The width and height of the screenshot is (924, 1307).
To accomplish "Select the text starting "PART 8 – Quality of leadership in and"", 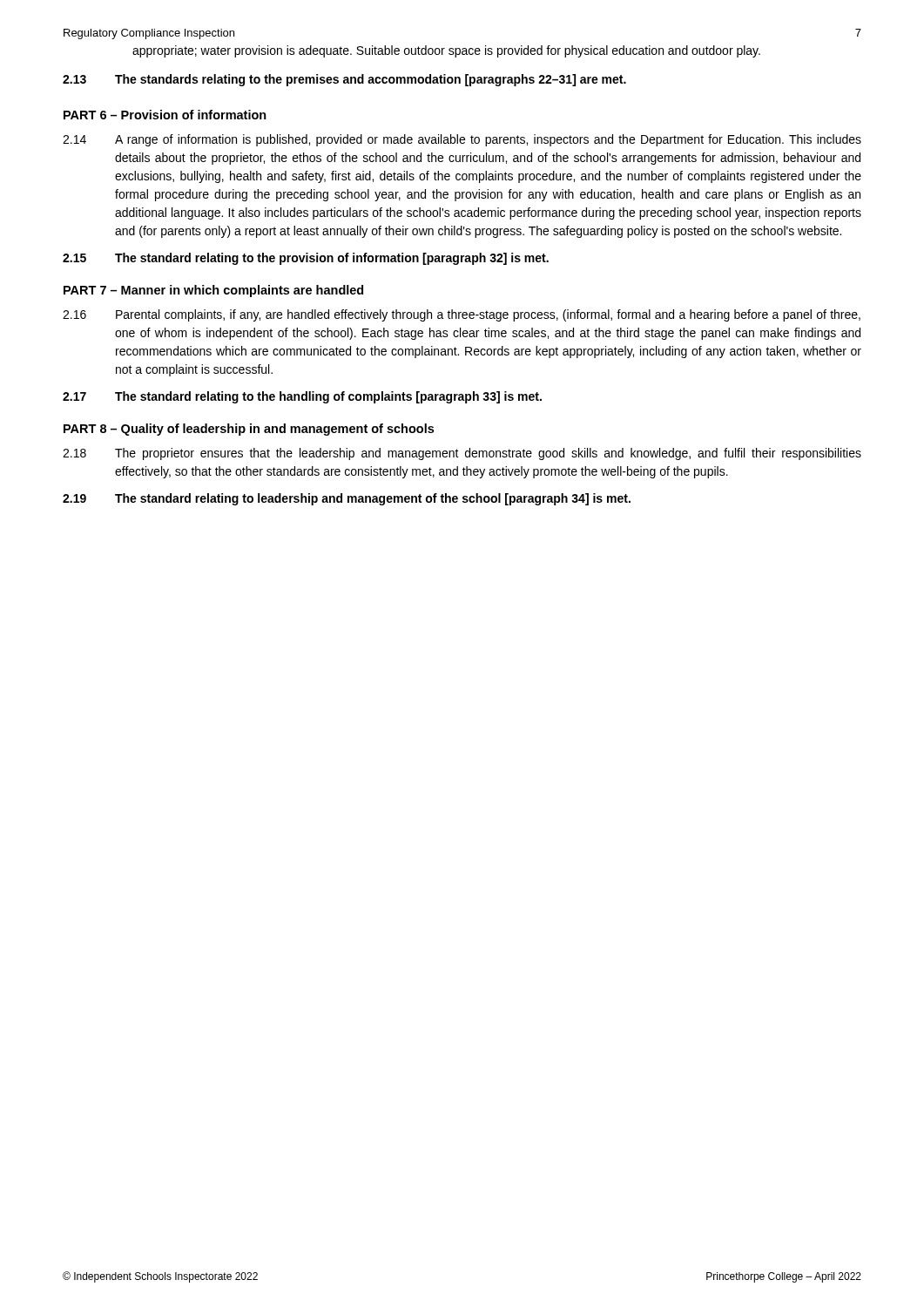I will point(249,429).
